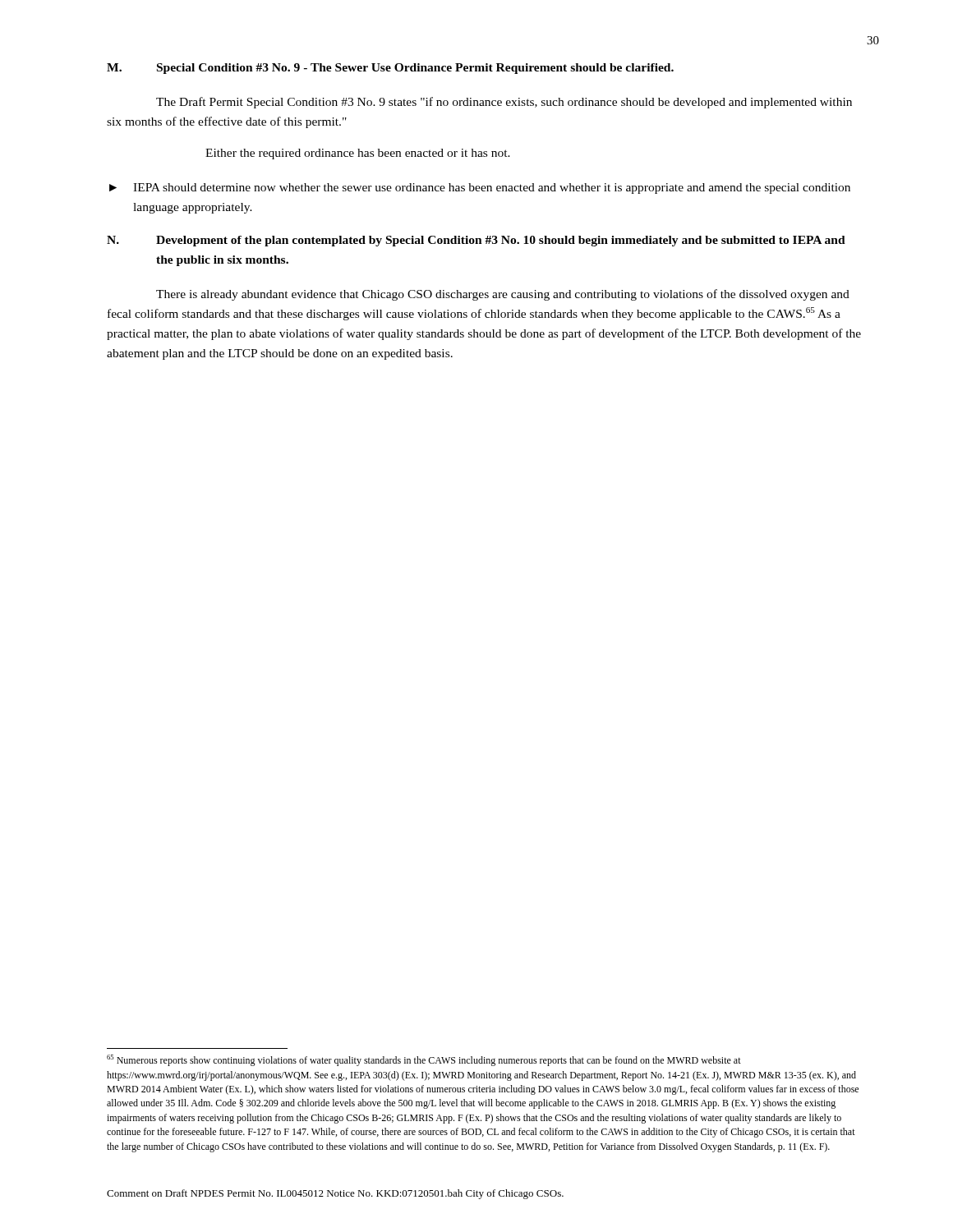This screenshot has height=1232, width=953.
Task: Find the footnote containing "65 Numerous reports show continuing"
Action: point(483,1103)
